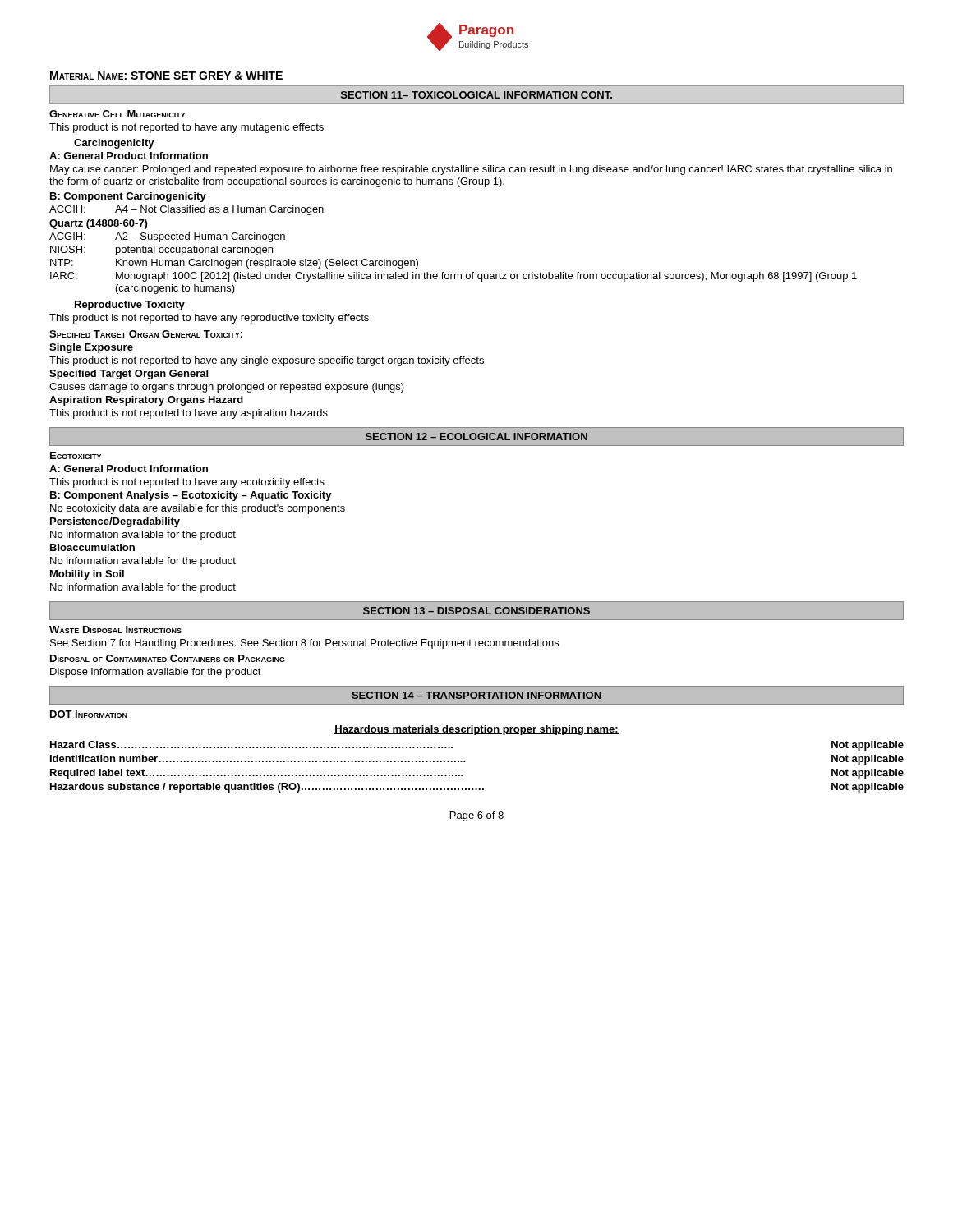Navigate to the block starting "Dispose information available for the product"

coord(155,671)
